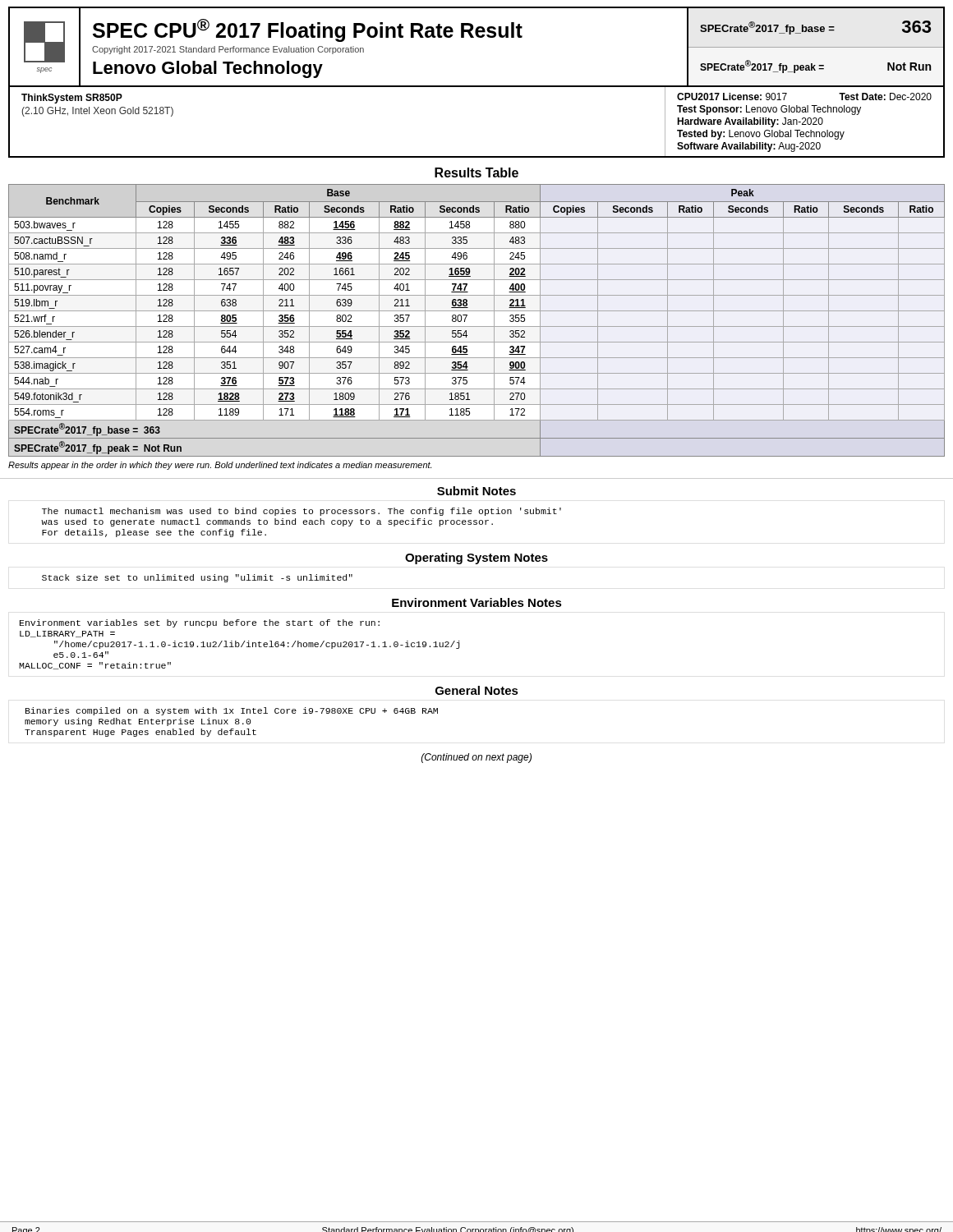This screenshot has width=953, height=1232.
Task: Find the element starting "Environment variables set by runcpu before"
Action: click(x=200, y=623)
